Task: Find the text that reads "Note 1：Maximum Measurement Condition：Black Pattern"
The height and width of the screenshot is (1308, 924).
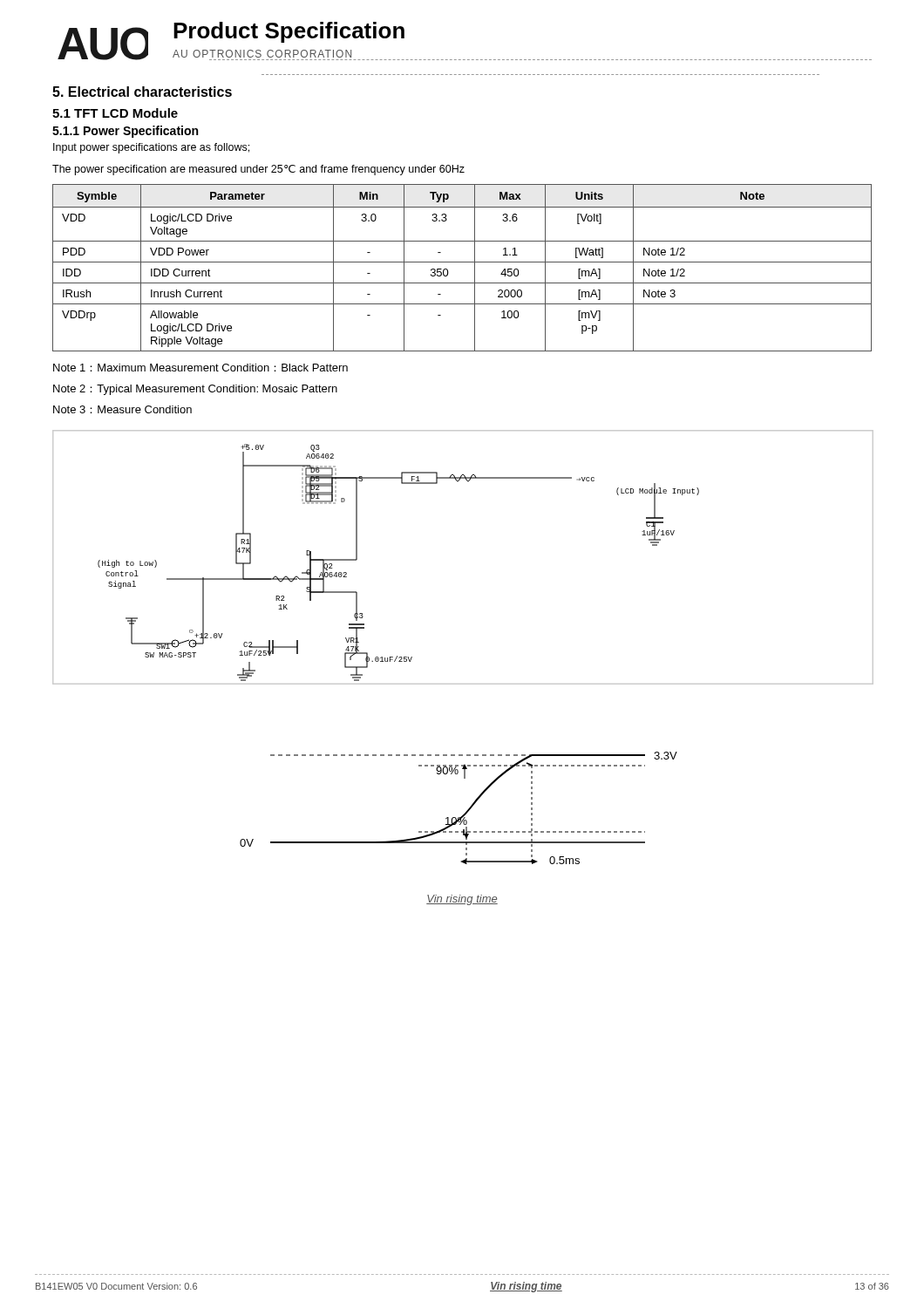Action: click(200, 368)
